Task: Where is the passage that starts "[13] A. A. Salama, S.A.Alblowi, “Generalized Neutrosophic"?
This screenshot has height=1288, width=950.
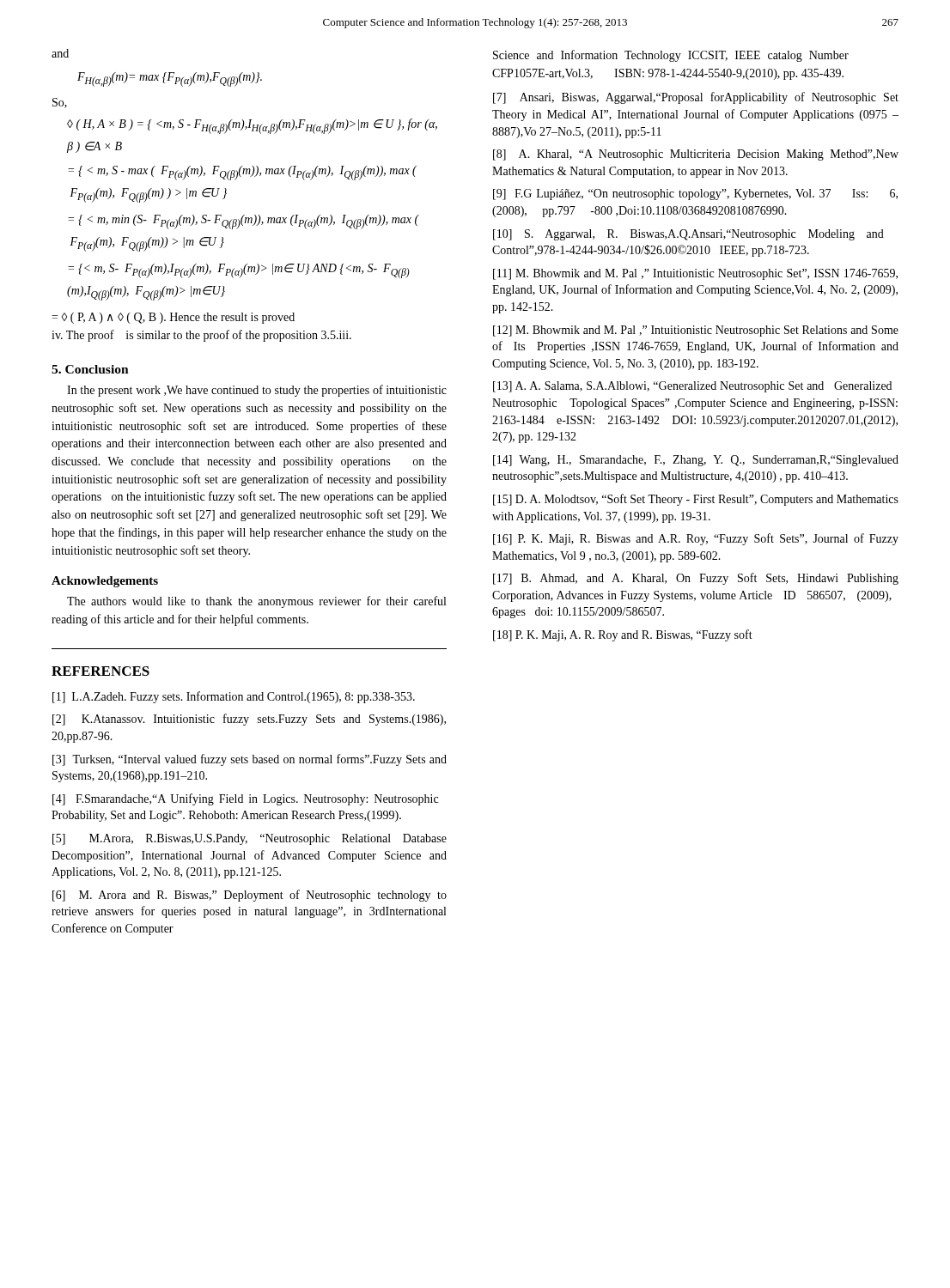Action: click(x=695, y=412)
